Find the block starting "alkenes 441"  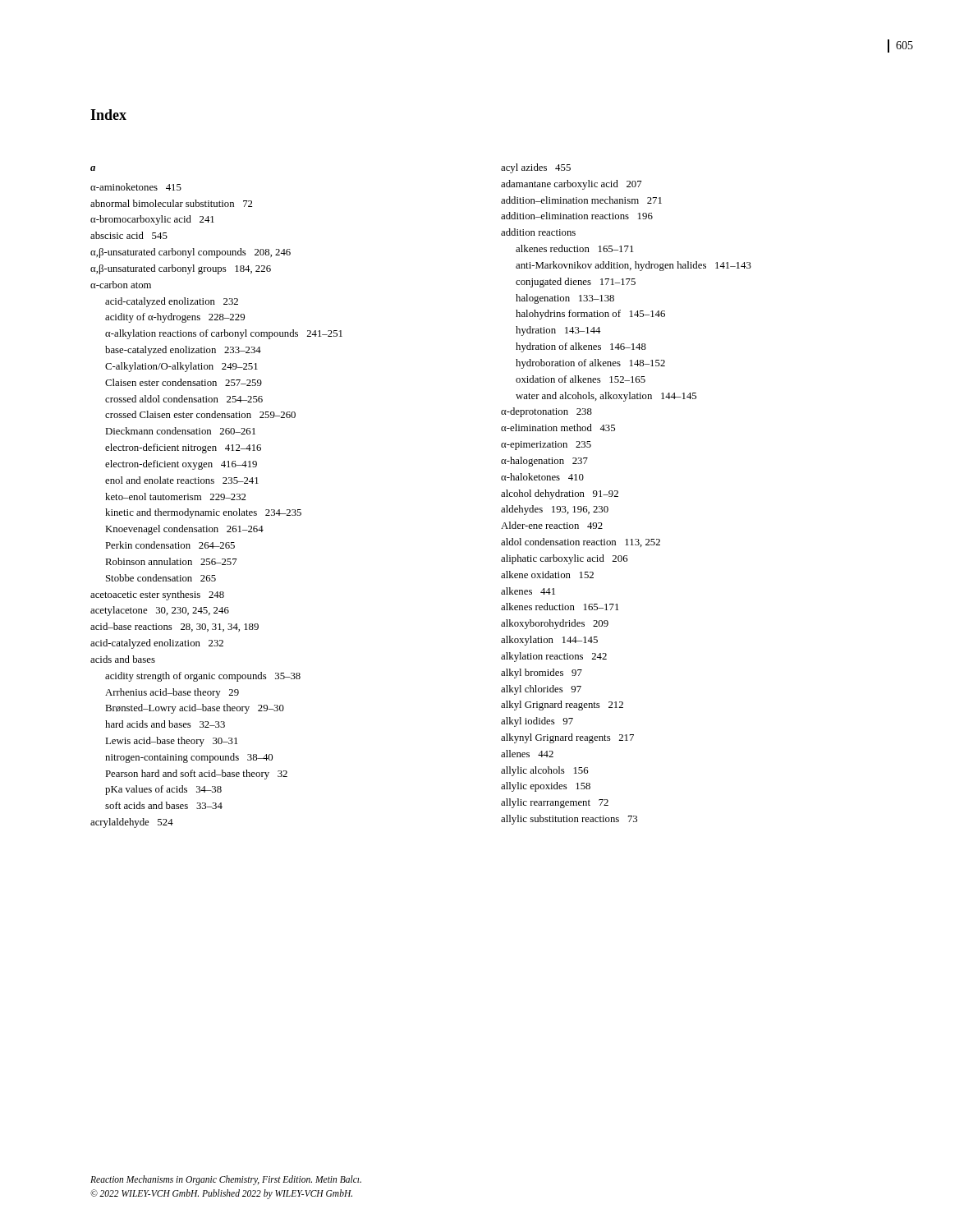point(528,591)
